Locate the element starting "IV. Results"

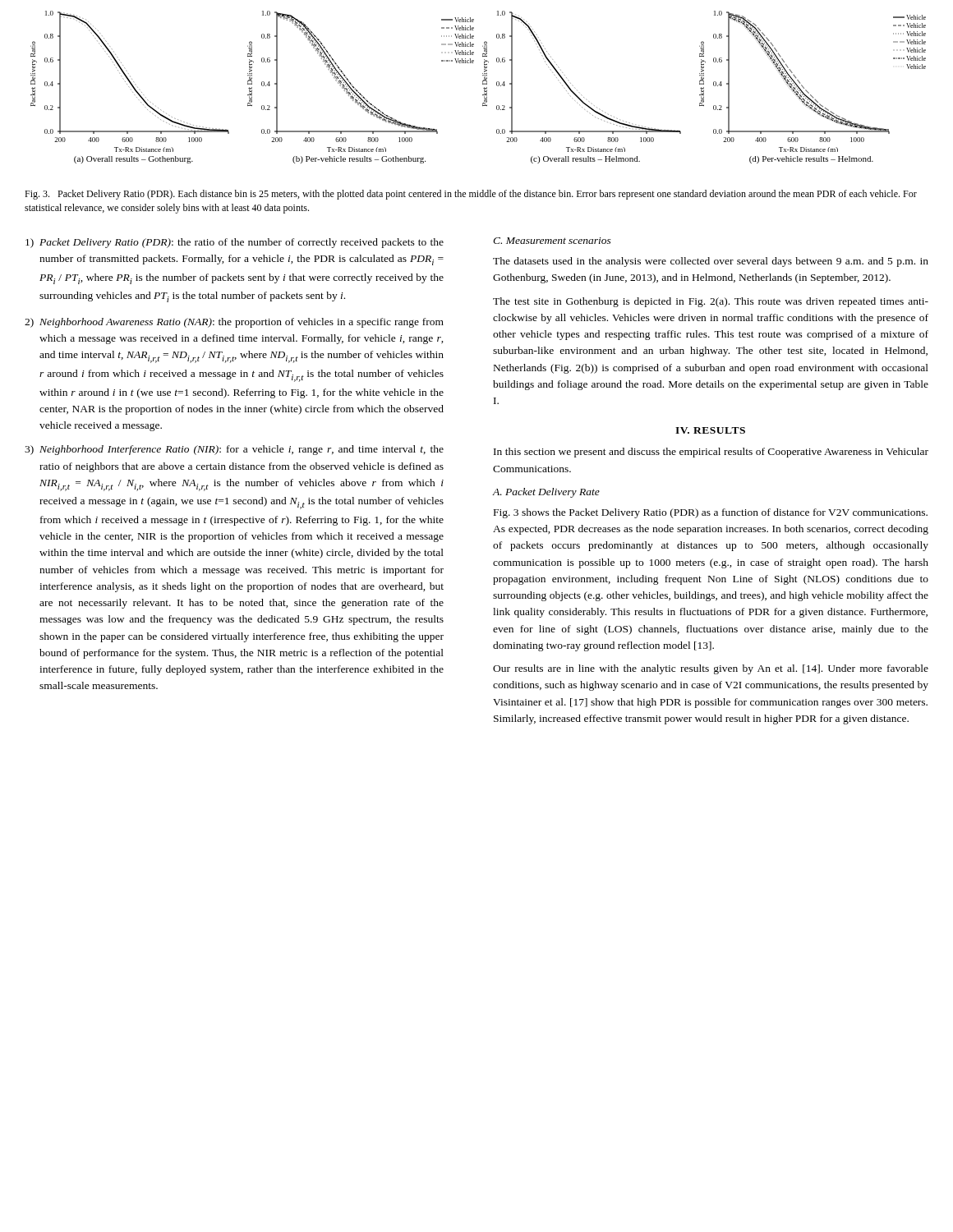click(x=711, y=430)
